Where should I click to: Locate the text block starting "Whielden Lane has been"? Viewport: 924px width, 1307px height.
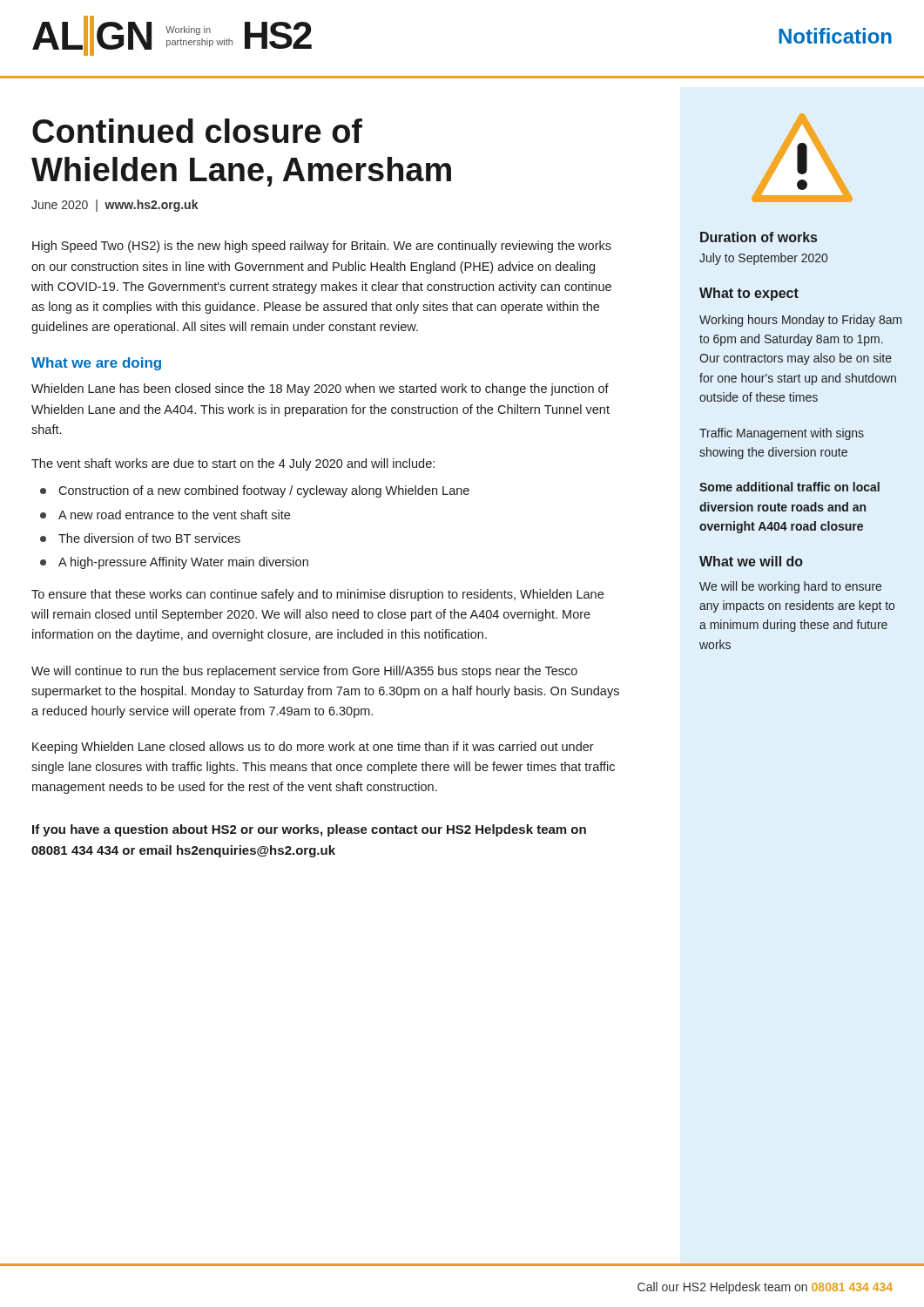(320, 409)
